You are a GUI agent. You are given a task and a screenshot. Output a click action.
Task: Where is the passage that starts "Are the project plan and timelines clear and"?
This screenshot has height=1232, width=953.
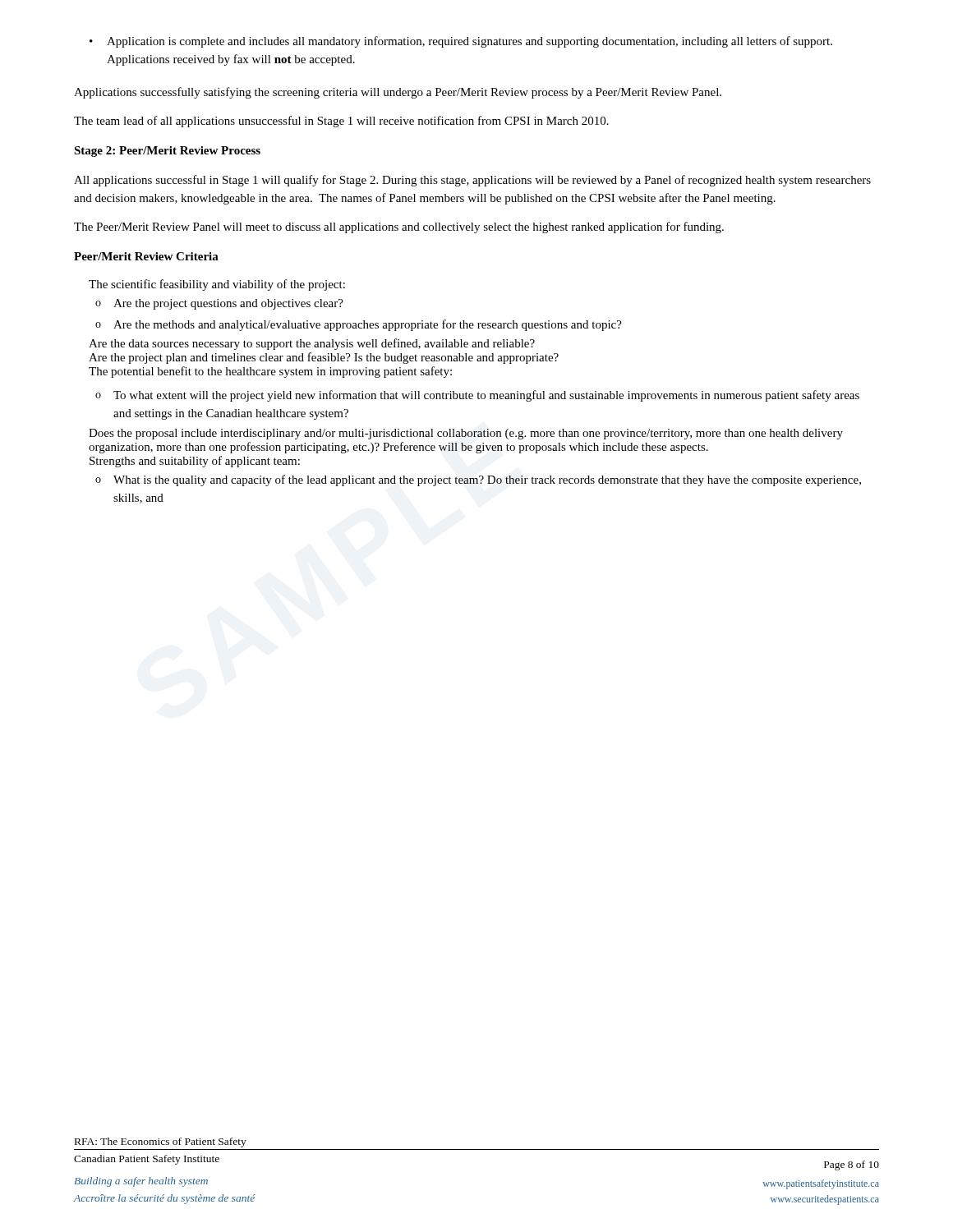coord(484,358)
